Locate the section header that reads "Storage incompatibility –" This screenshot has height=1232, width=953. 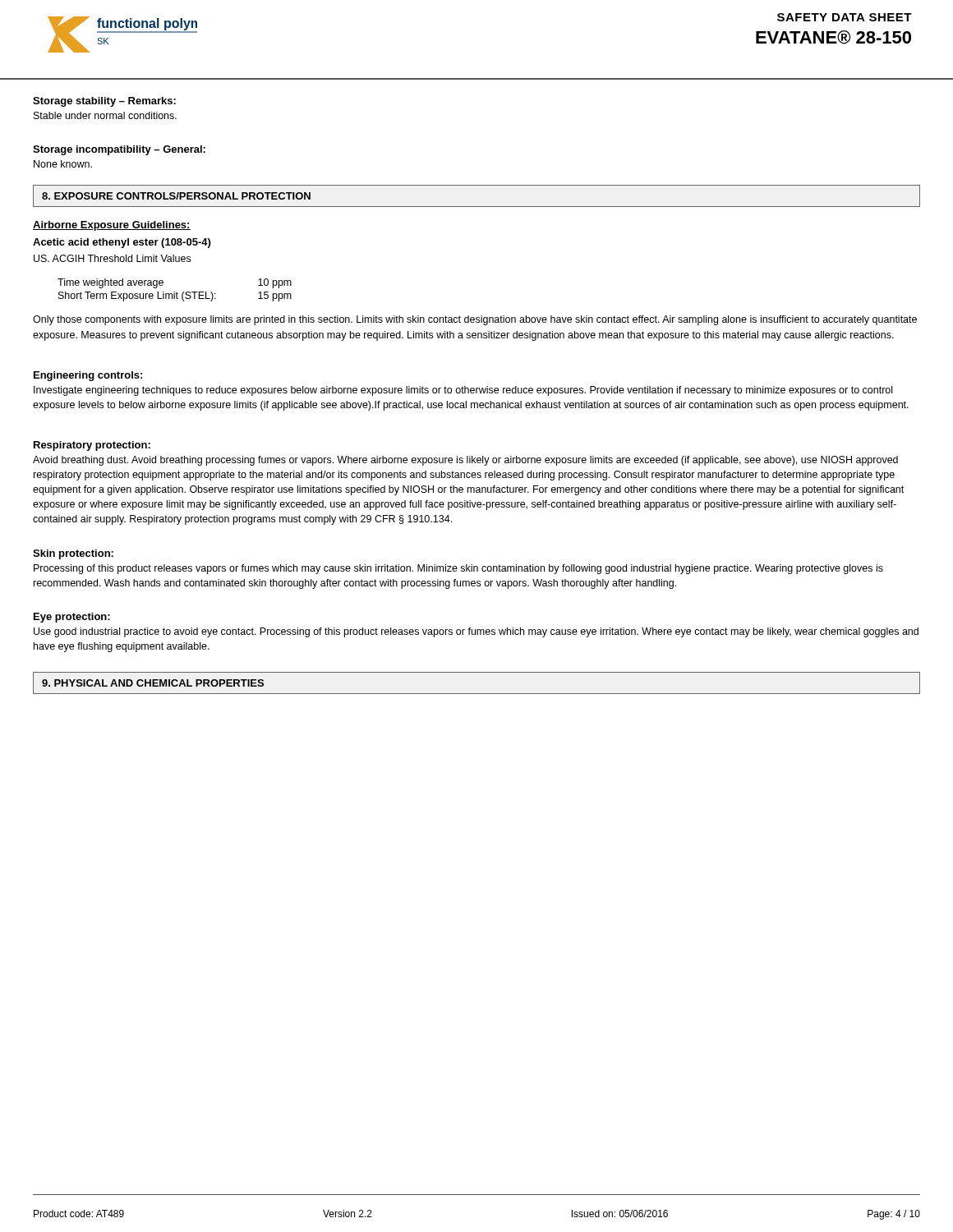[120, 149]
